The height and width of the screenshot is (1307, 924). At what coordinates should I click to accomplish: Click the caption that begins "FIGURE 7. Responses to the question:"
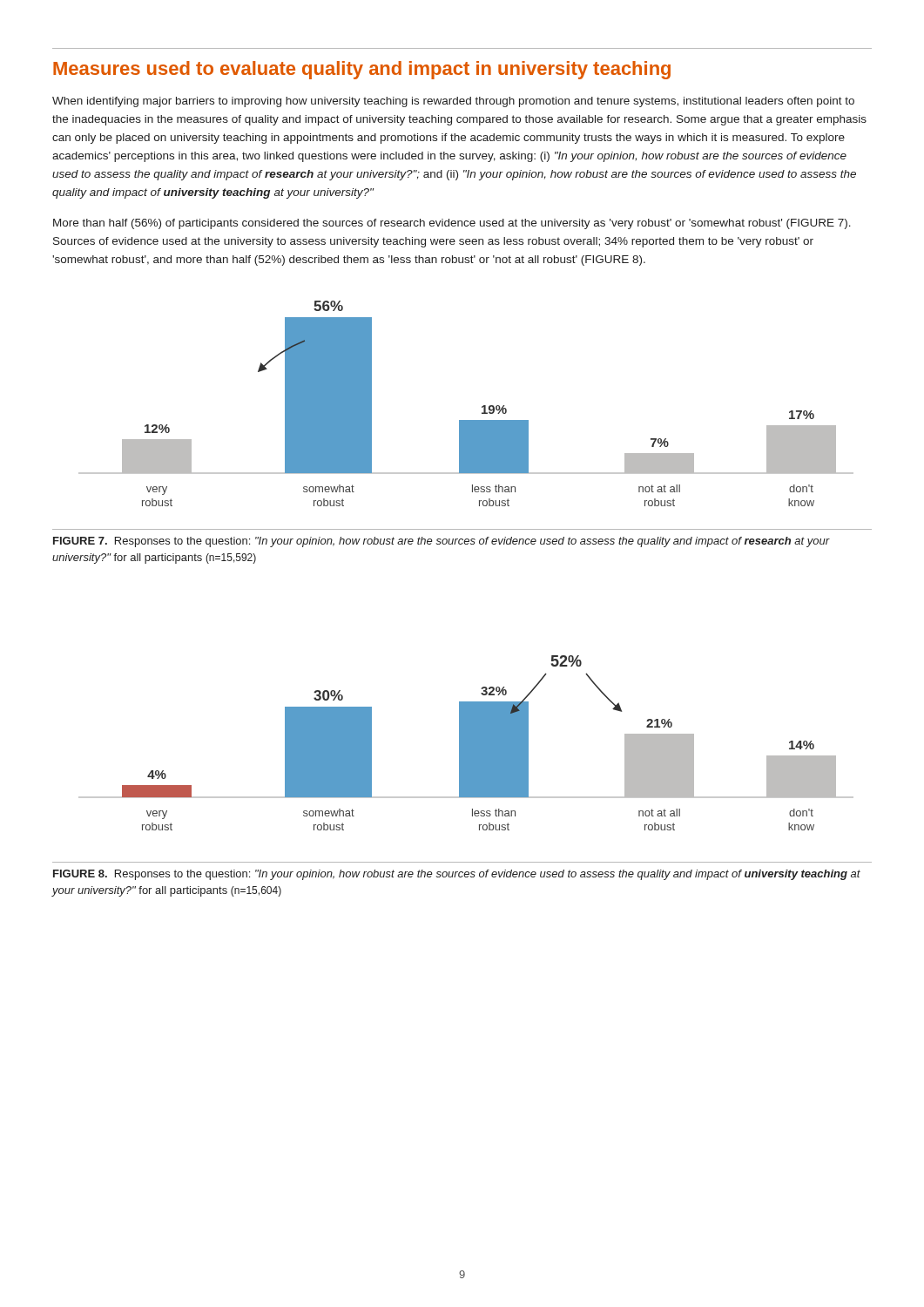(x=441, y=549)
